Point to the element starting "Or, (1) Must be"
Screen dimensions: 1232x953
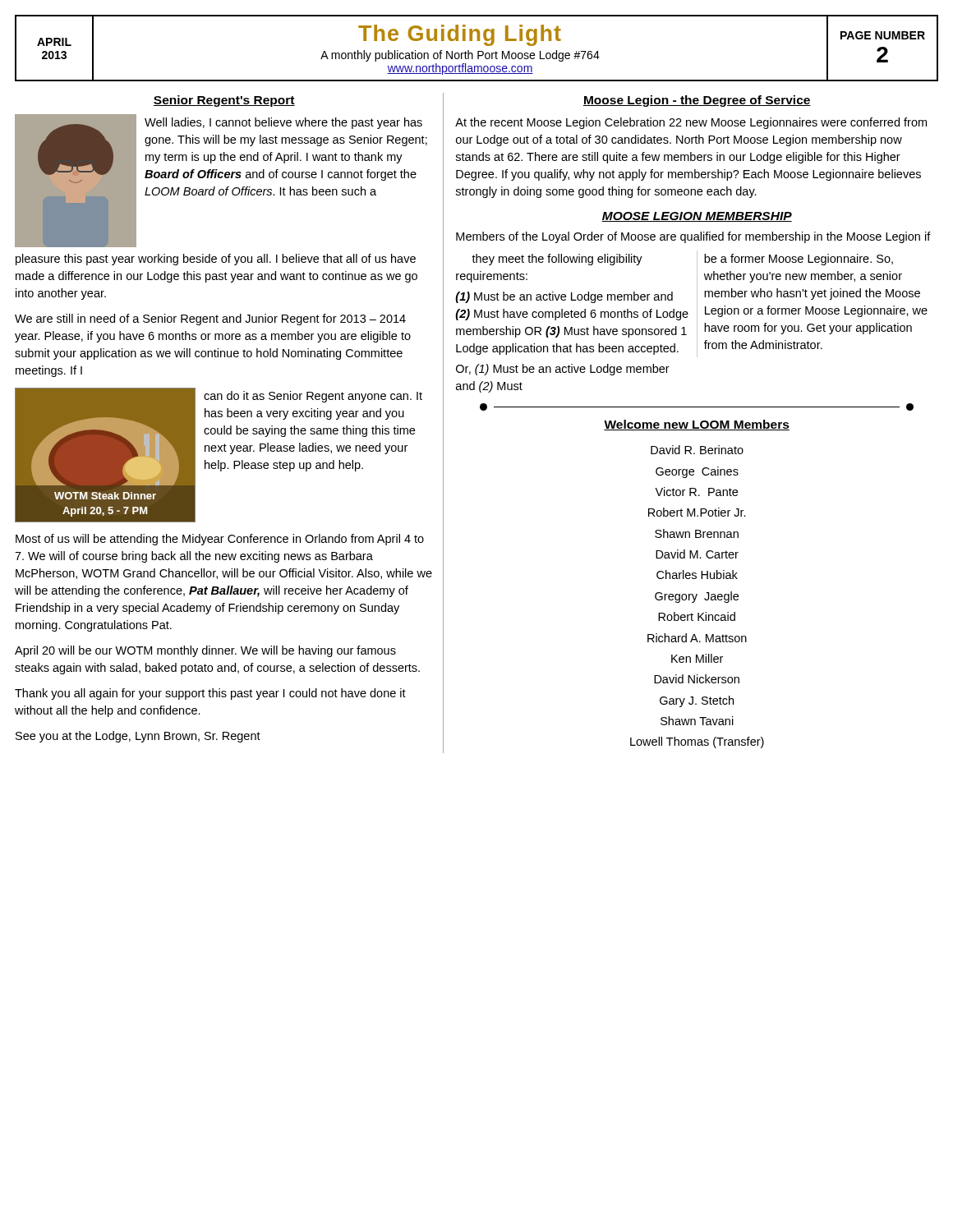pos(562,378)
